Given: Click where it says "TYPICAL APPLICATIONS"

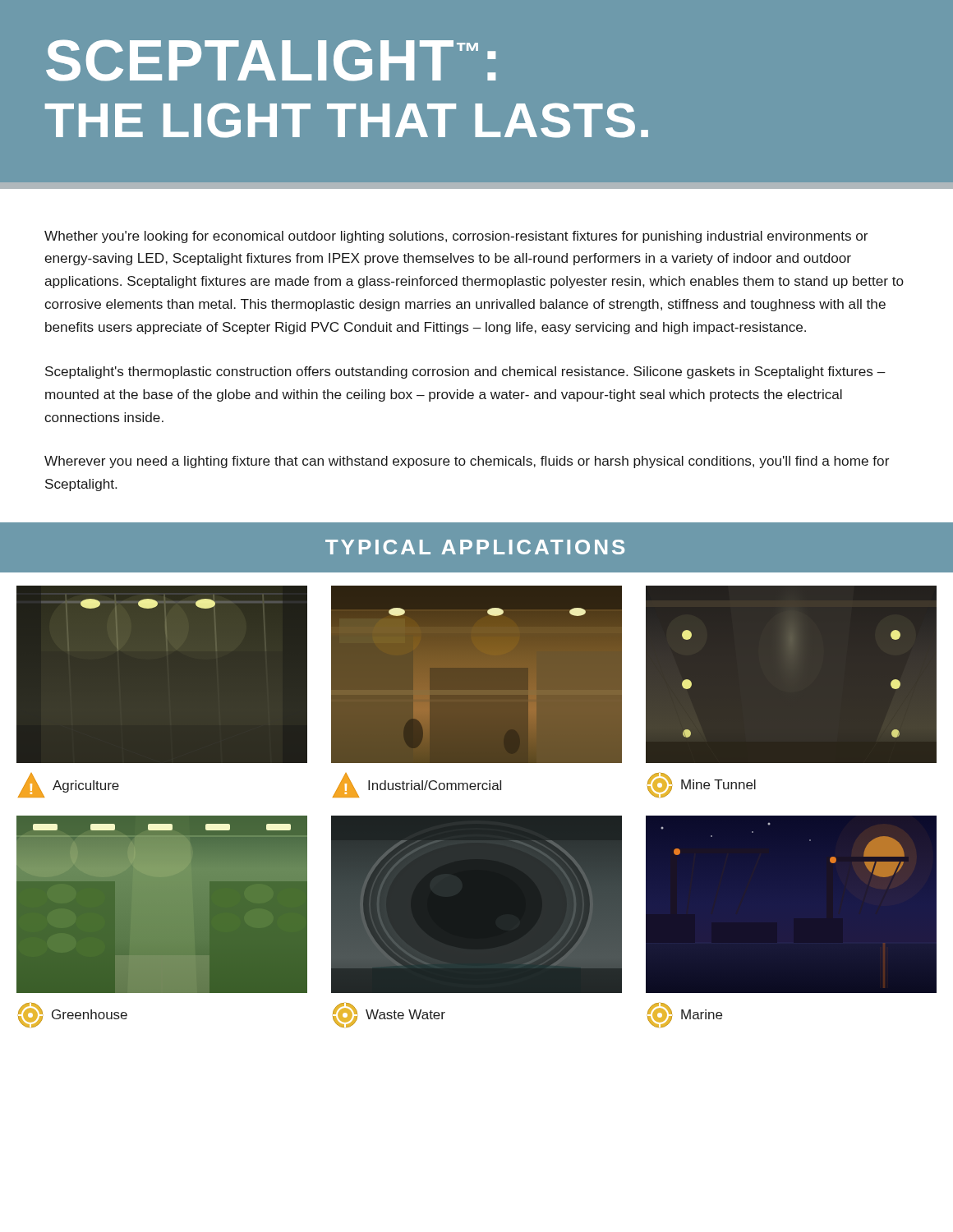Looking at the screenshot, I should point(476,547).
